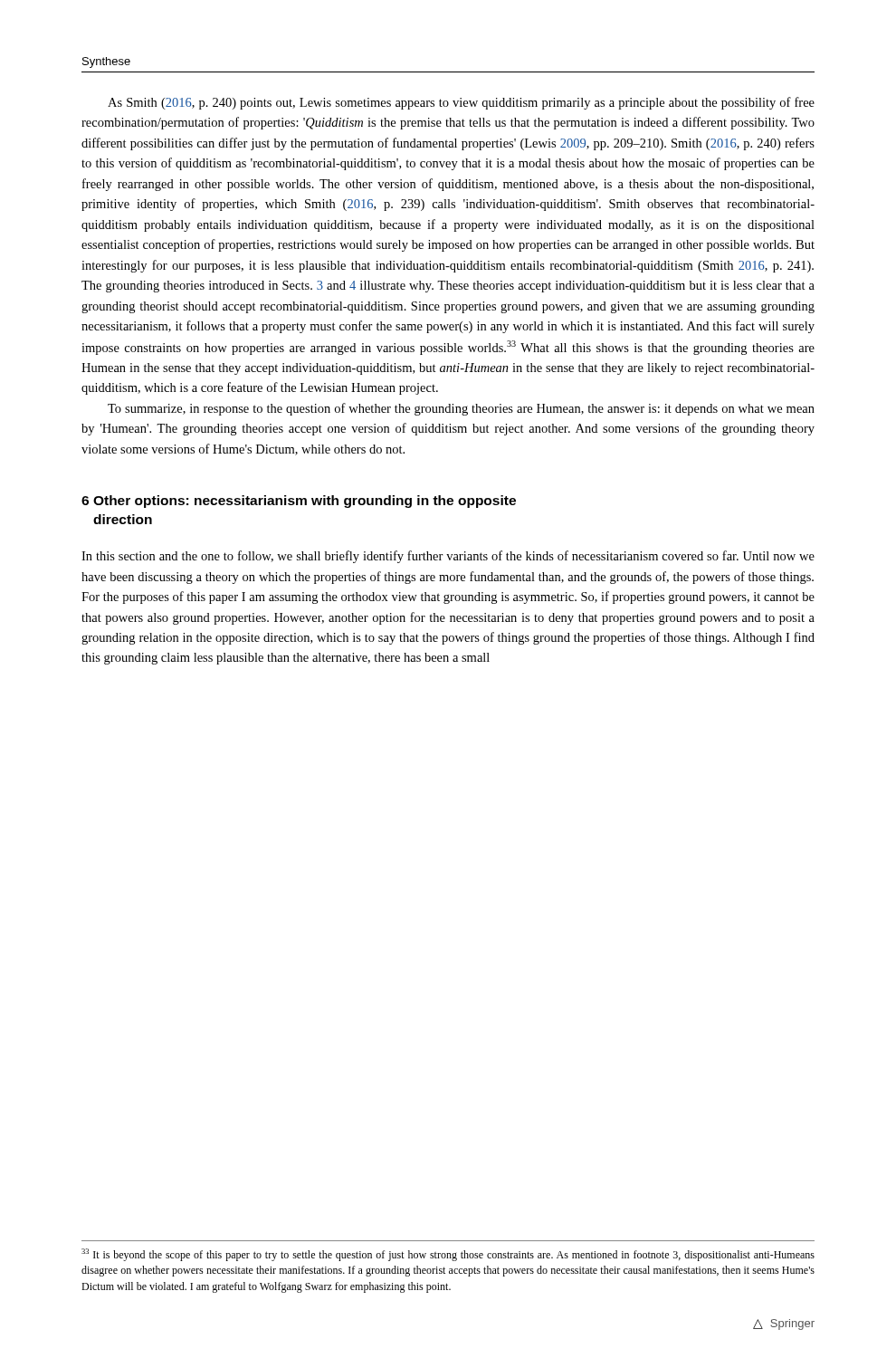
Task: Click the passage that begins "To summarize, in response to"
Action: click(x=448, y=429)
